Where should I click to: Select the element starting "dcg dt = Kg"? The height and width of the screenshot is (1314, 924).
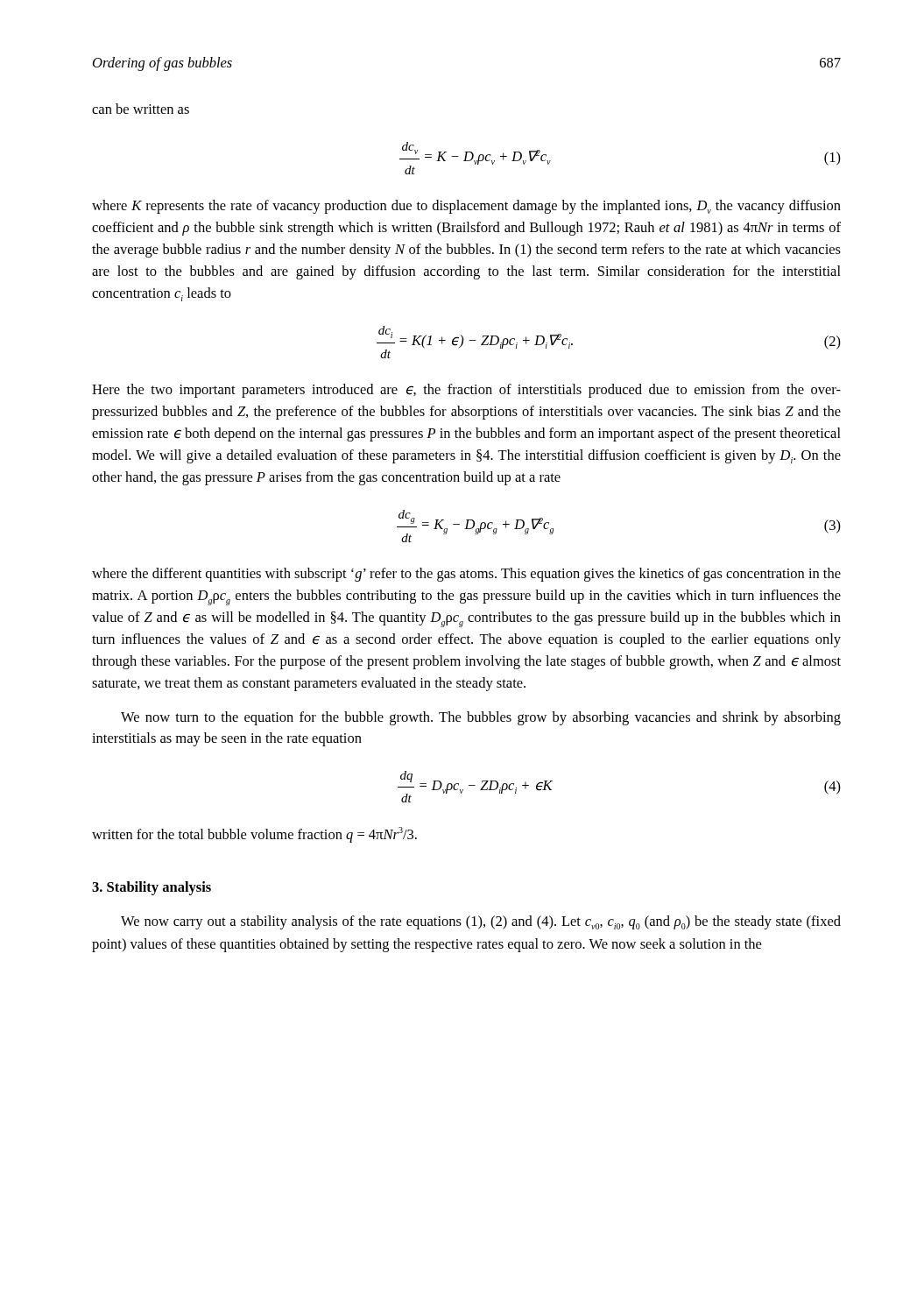click(493, 526)
